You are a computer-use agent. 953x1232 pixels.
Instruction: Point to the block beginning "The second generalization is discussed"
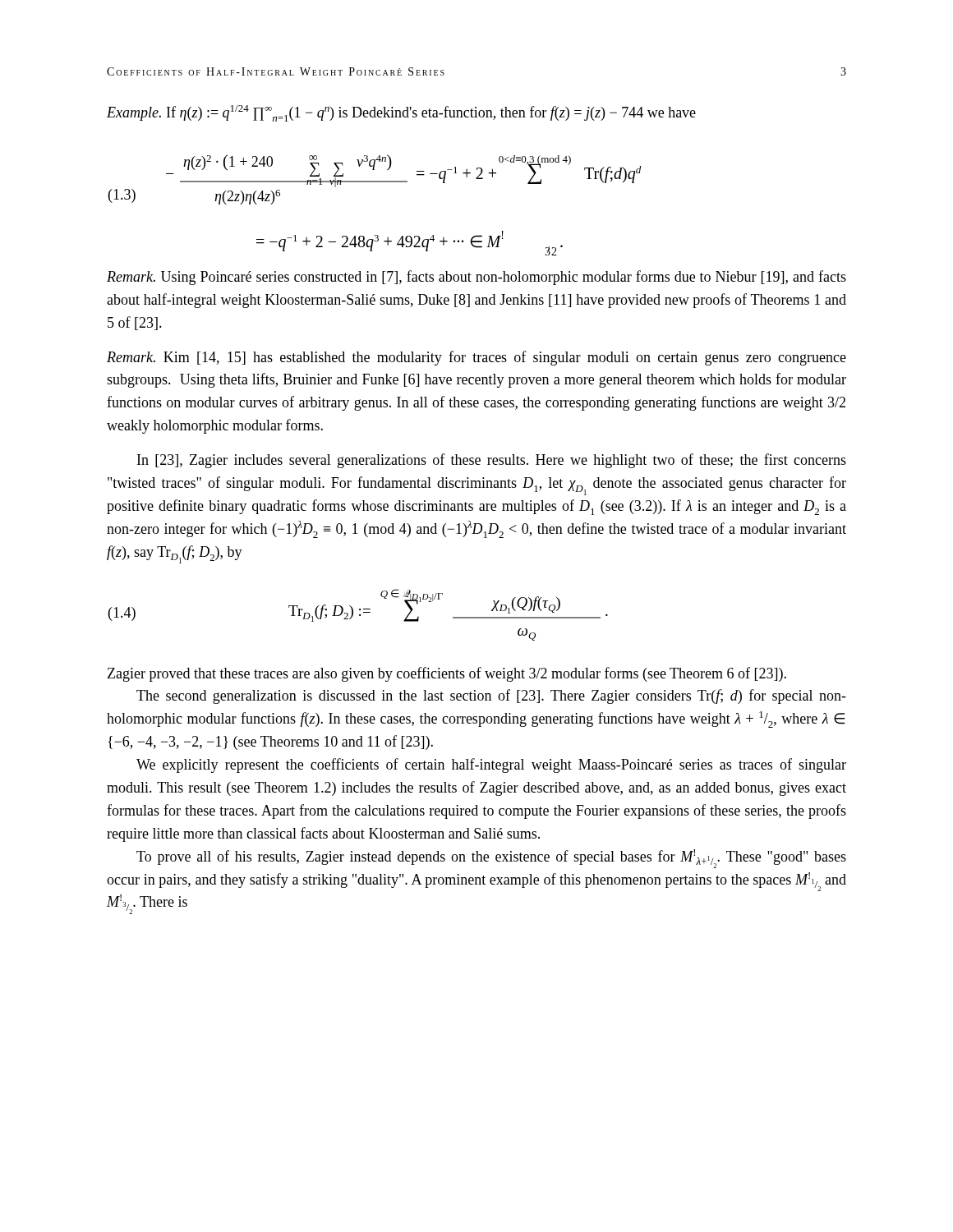click(476, 719)
